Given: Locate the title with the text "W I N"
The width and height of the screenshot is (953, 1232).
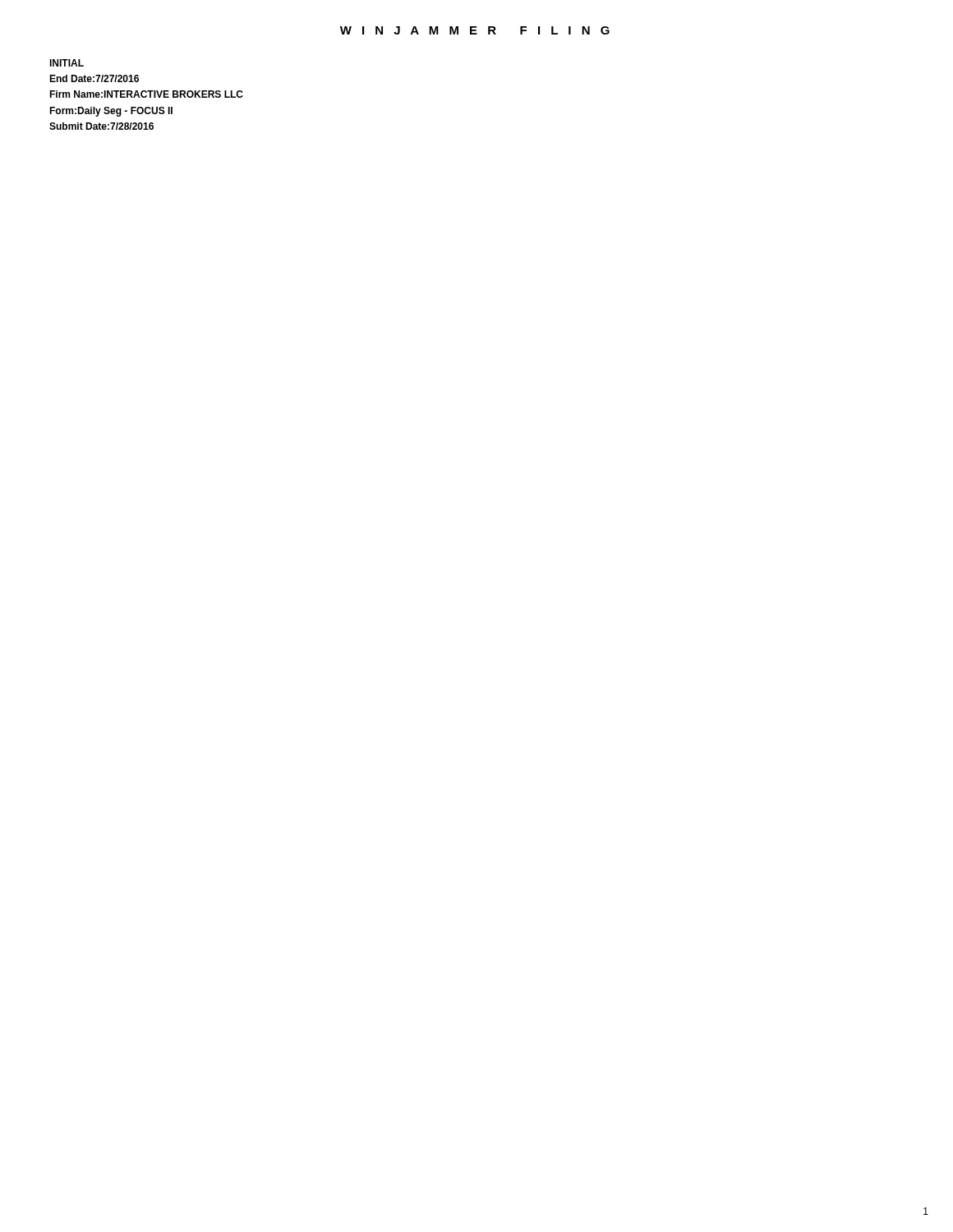Looking at the screenshot, I should pos(476,30).
